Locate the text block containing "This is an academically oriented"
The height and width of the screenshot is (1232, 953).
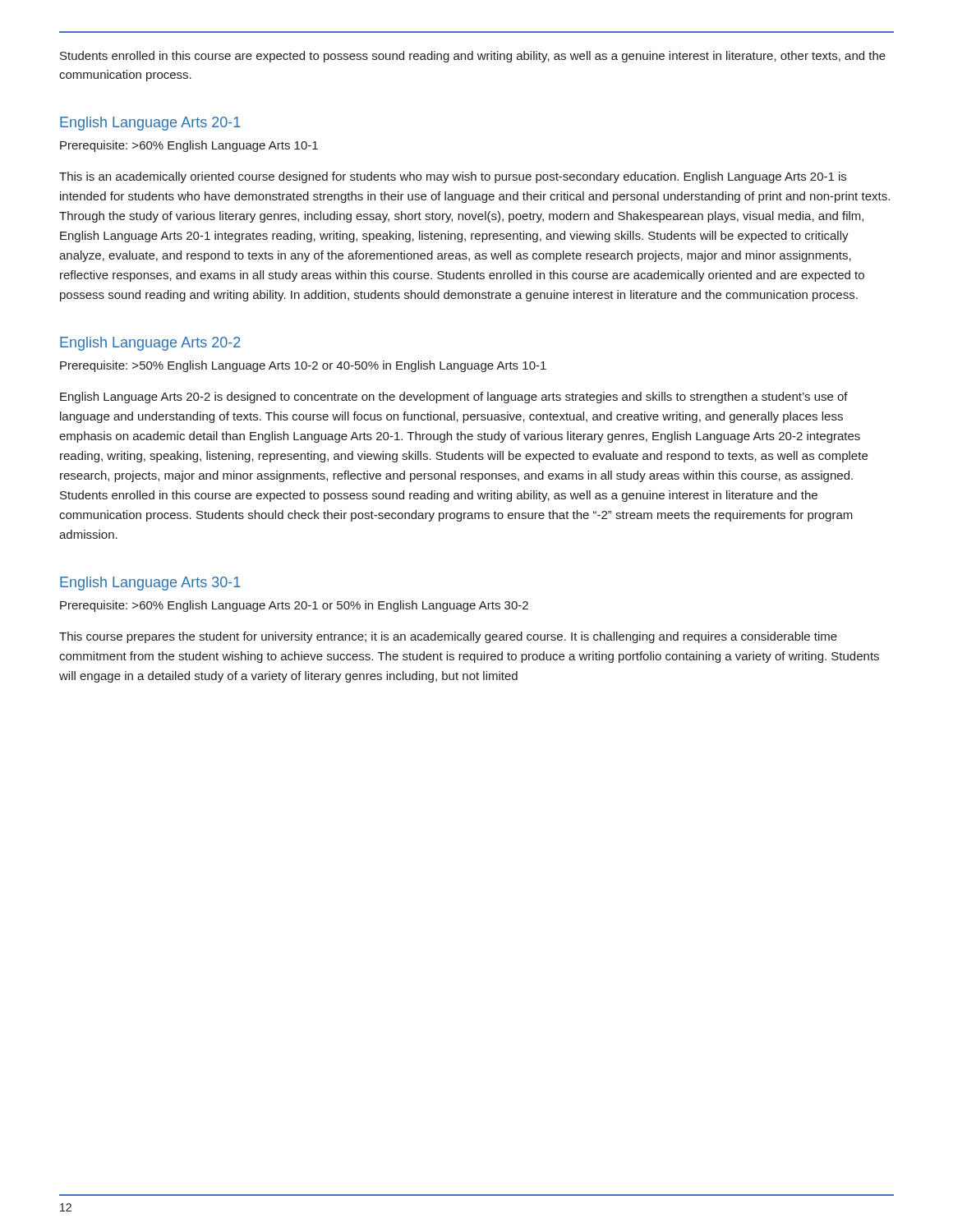(x=476, y=235)
